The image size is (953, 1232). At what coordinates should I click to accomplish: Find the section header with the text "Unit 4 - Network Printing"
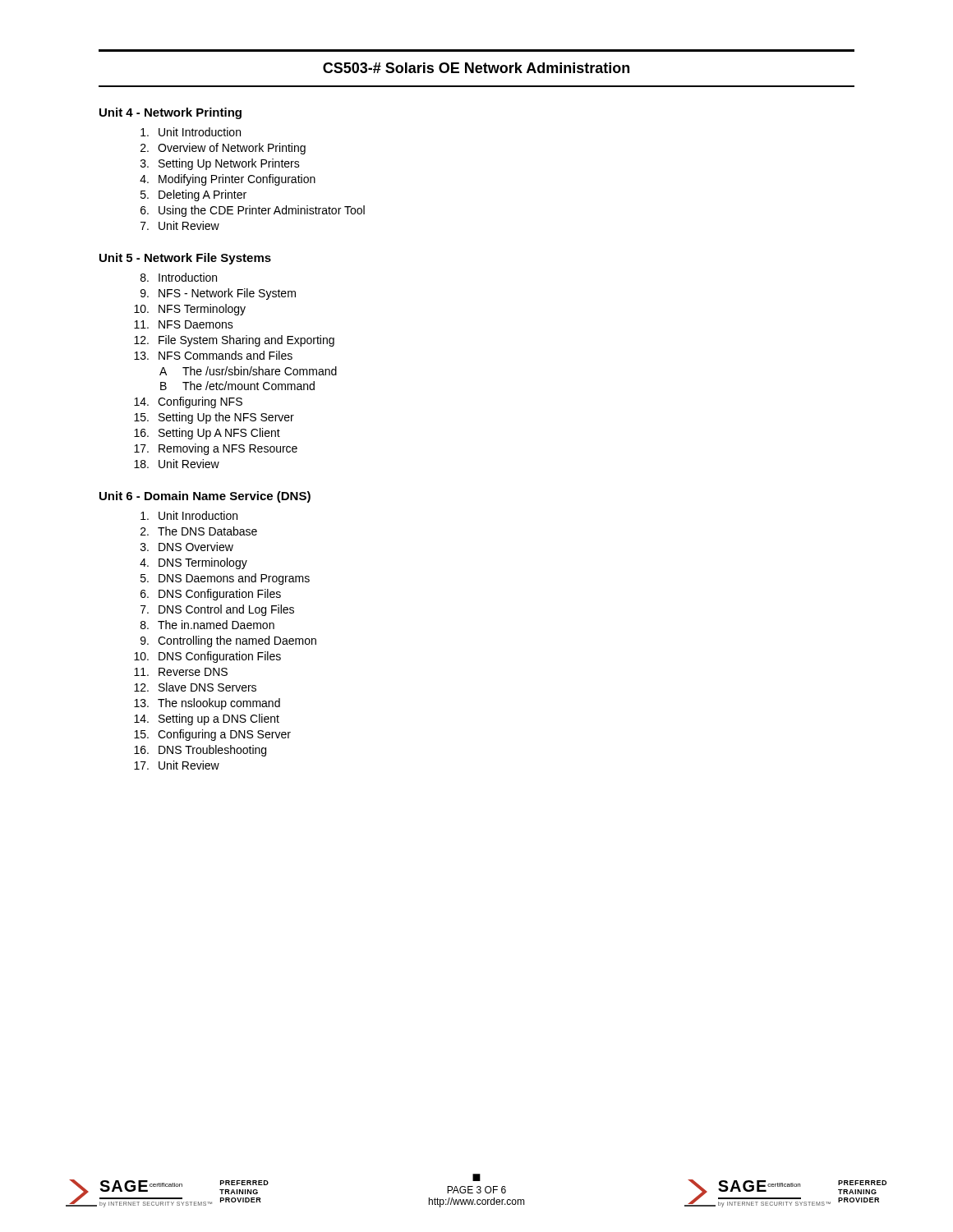click(x=170, y=112)
